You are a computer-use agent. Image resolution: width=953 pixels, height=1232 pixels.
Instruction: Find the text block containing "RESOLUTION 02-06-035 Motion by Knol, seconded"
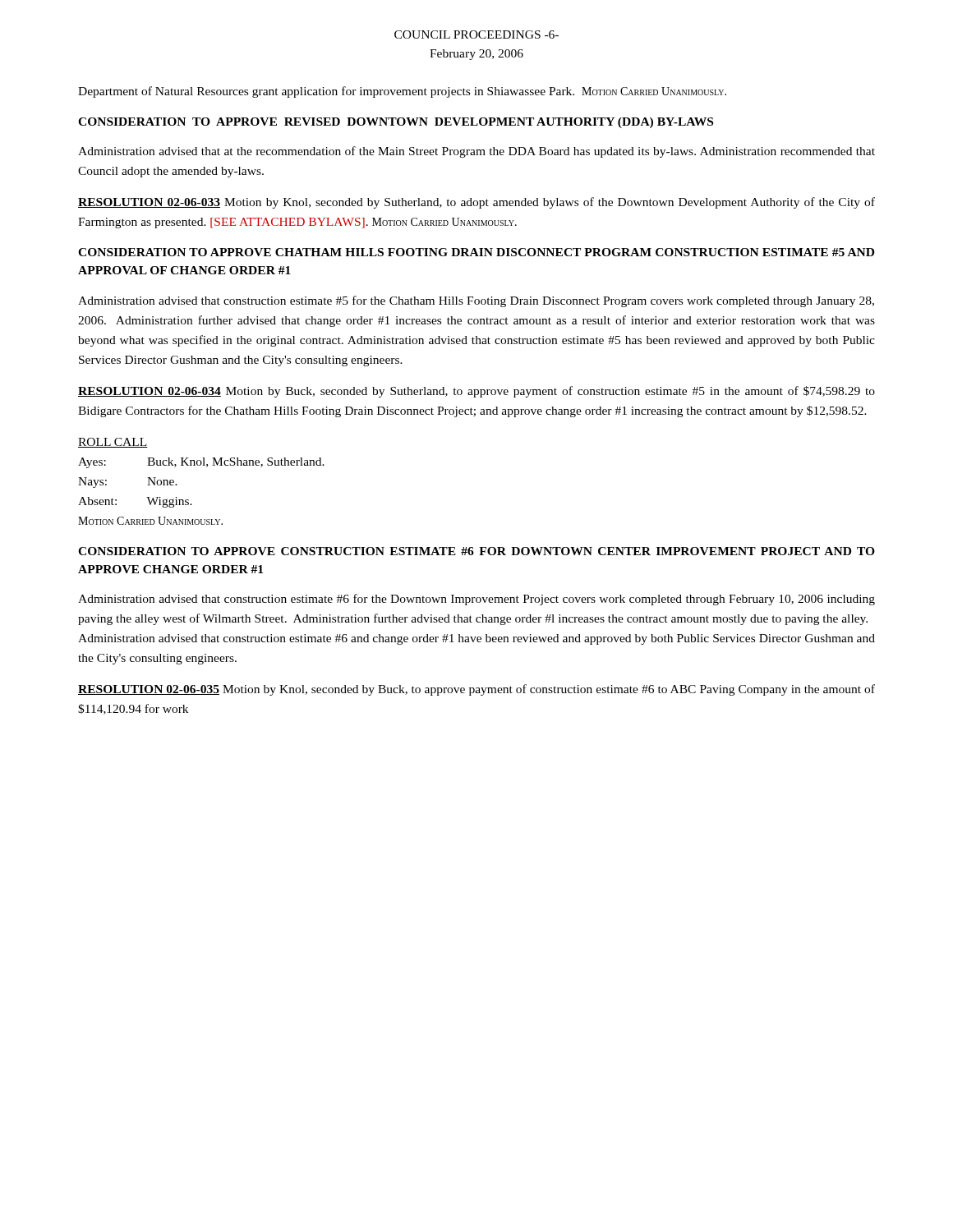click(476, 699)
